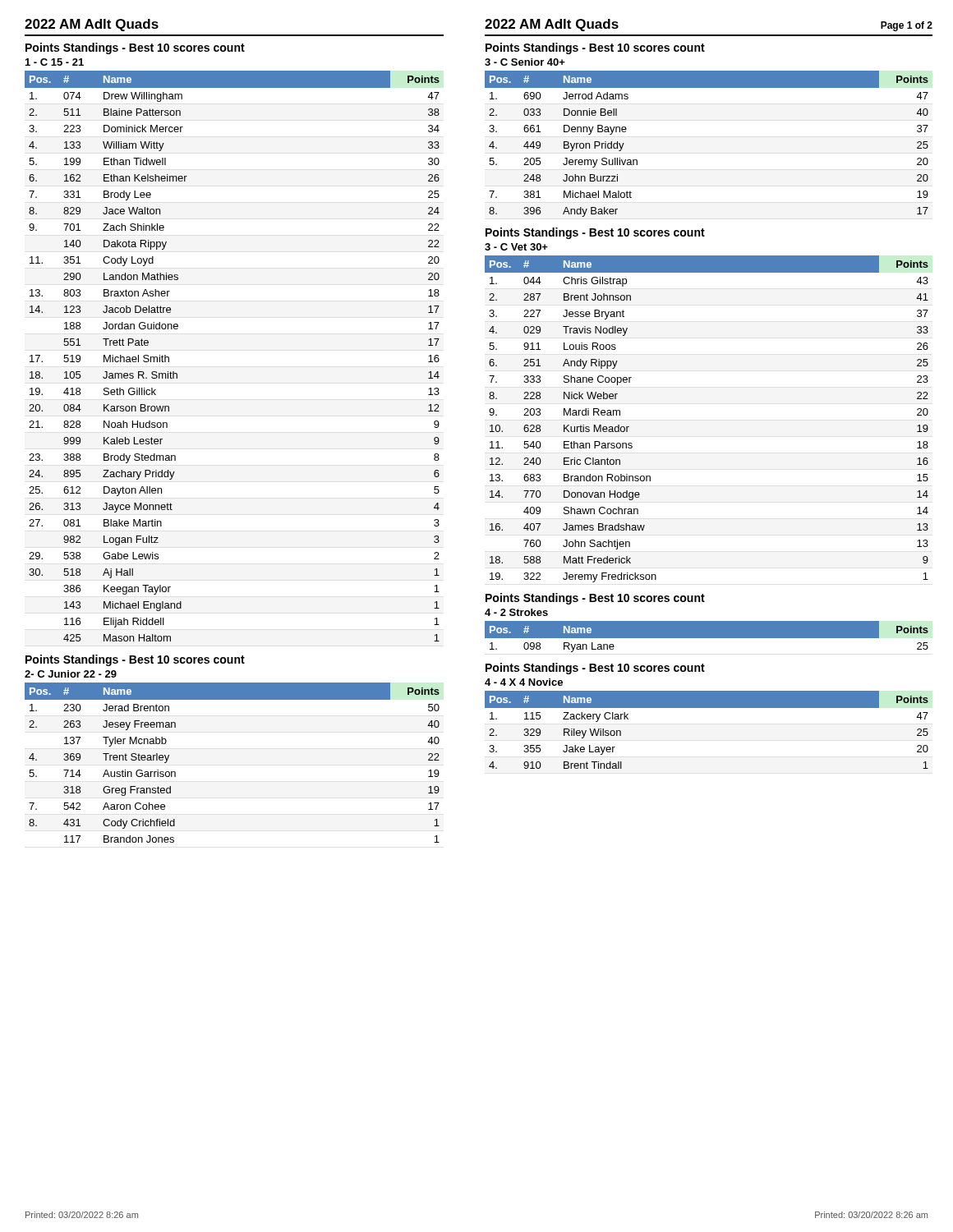The width and height of the screenshot is (953, 1232).
Task: Locate the table with the text "Jesey Freeman"
Action: coord(234,765)
